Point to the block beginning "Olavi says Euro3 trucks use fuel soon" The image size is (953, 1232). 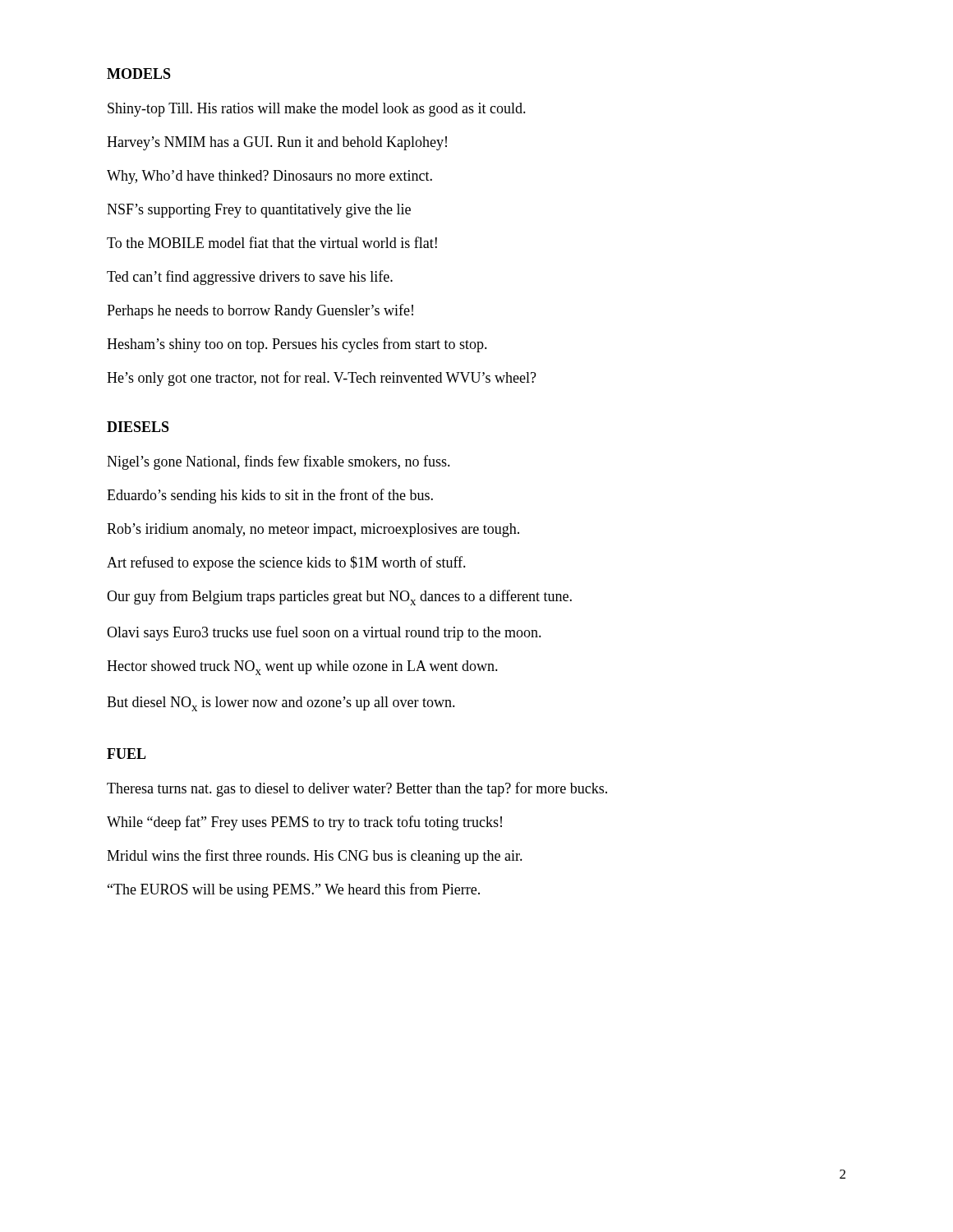(x=324, y=633)
